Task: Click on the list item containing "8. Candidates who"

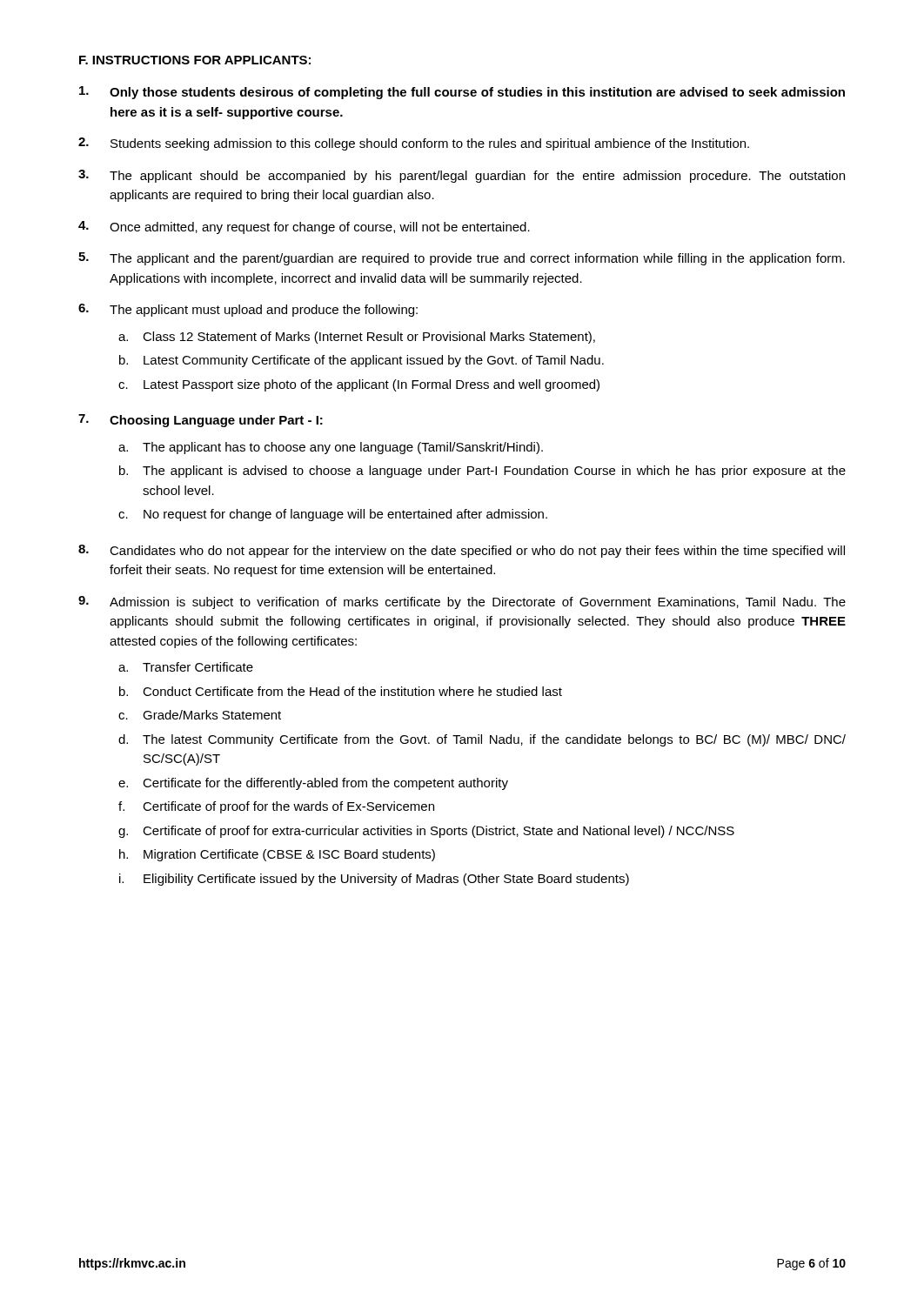Action: [x=462, y=560]
